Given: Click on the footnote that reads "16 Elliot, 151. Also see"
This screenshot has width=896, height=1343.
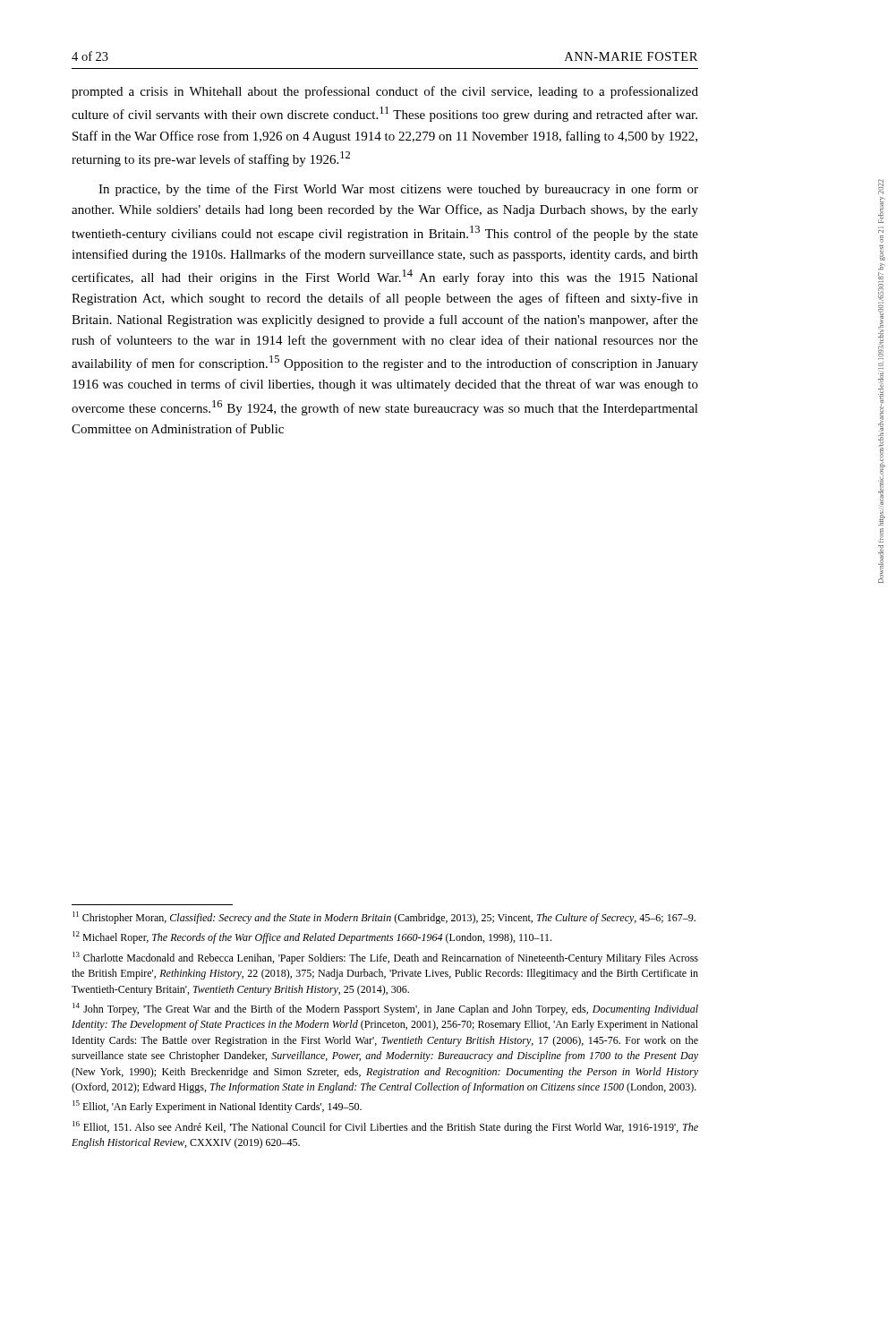Looking at the screenshot, I should coord(385,1134).
